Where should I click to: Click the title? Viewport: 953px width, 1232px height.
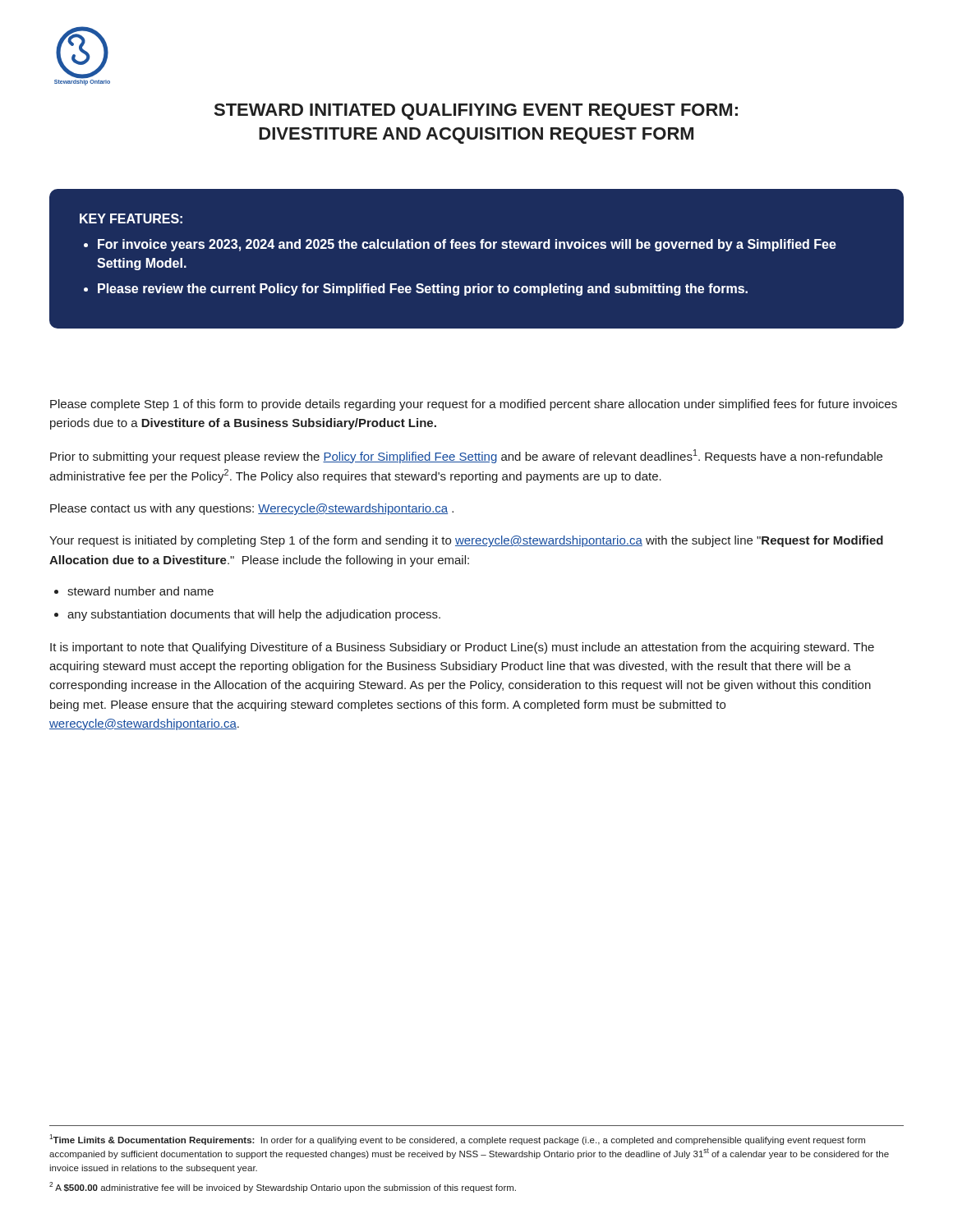click(x=476, y=121)
